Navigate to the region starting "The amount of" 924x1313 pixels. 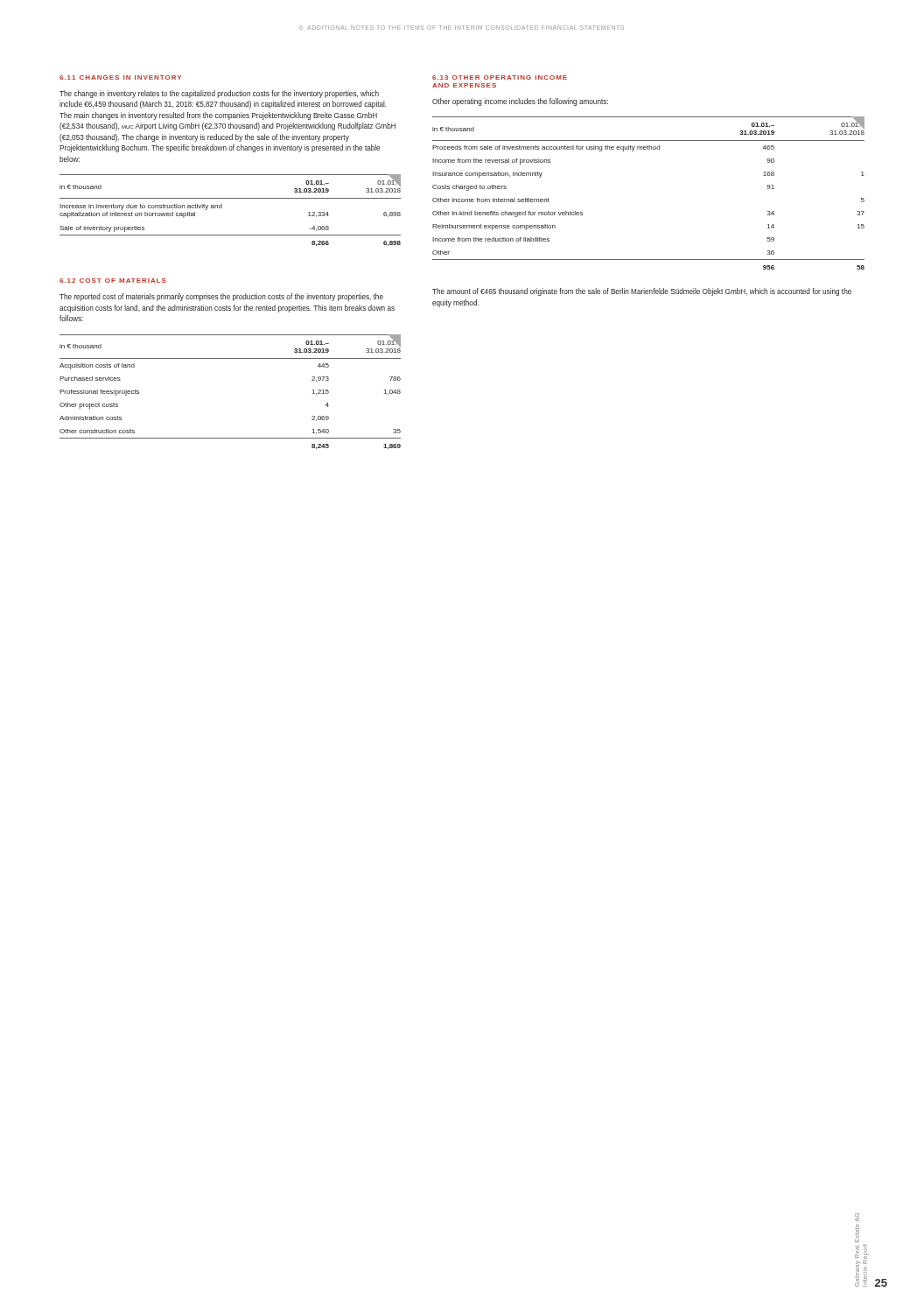[x=642, y=298]
